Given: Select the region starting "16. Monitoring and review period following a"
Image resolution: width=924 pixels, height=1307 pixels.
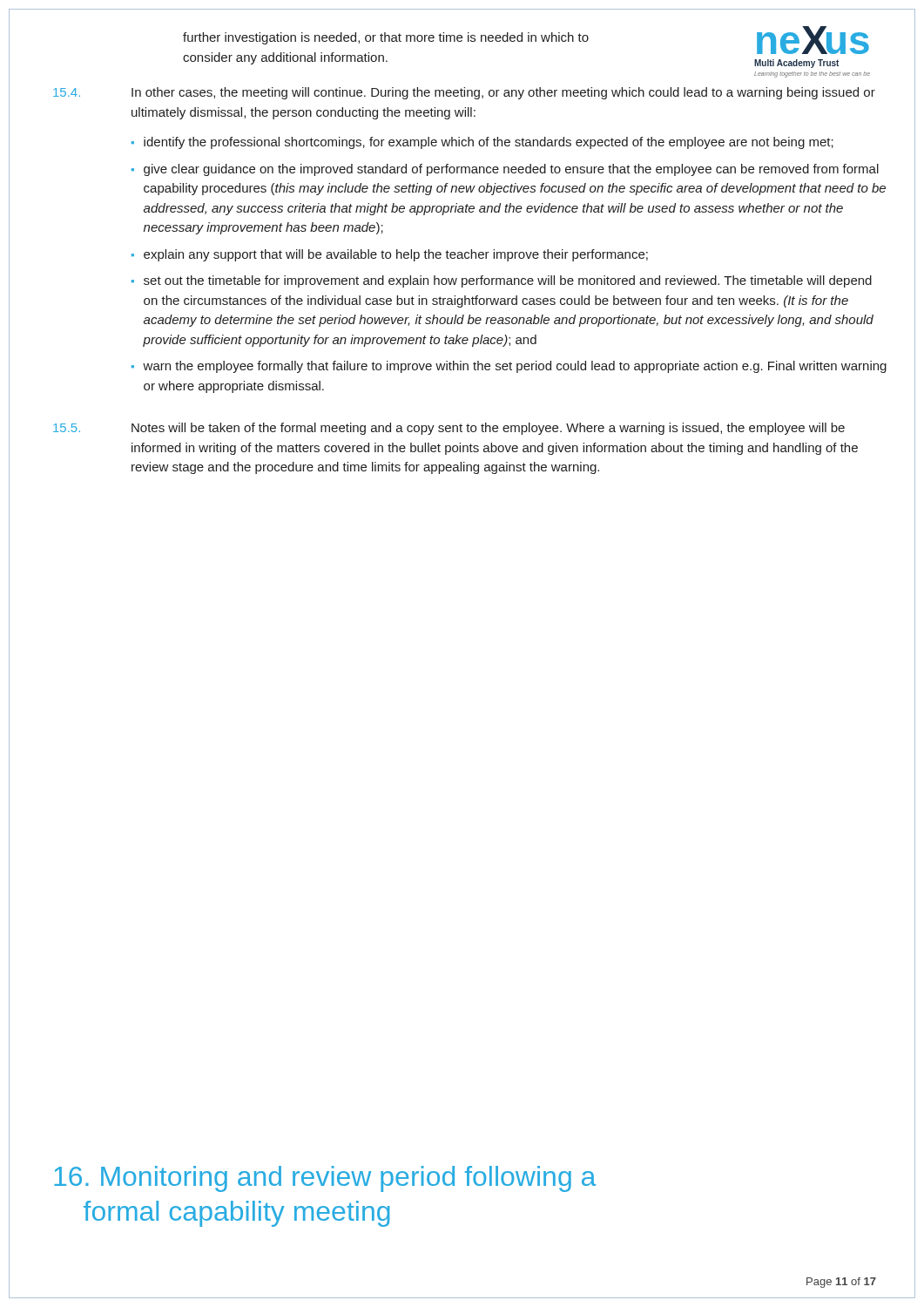Looking at the screenshot, I should (x=324, y=1194).
